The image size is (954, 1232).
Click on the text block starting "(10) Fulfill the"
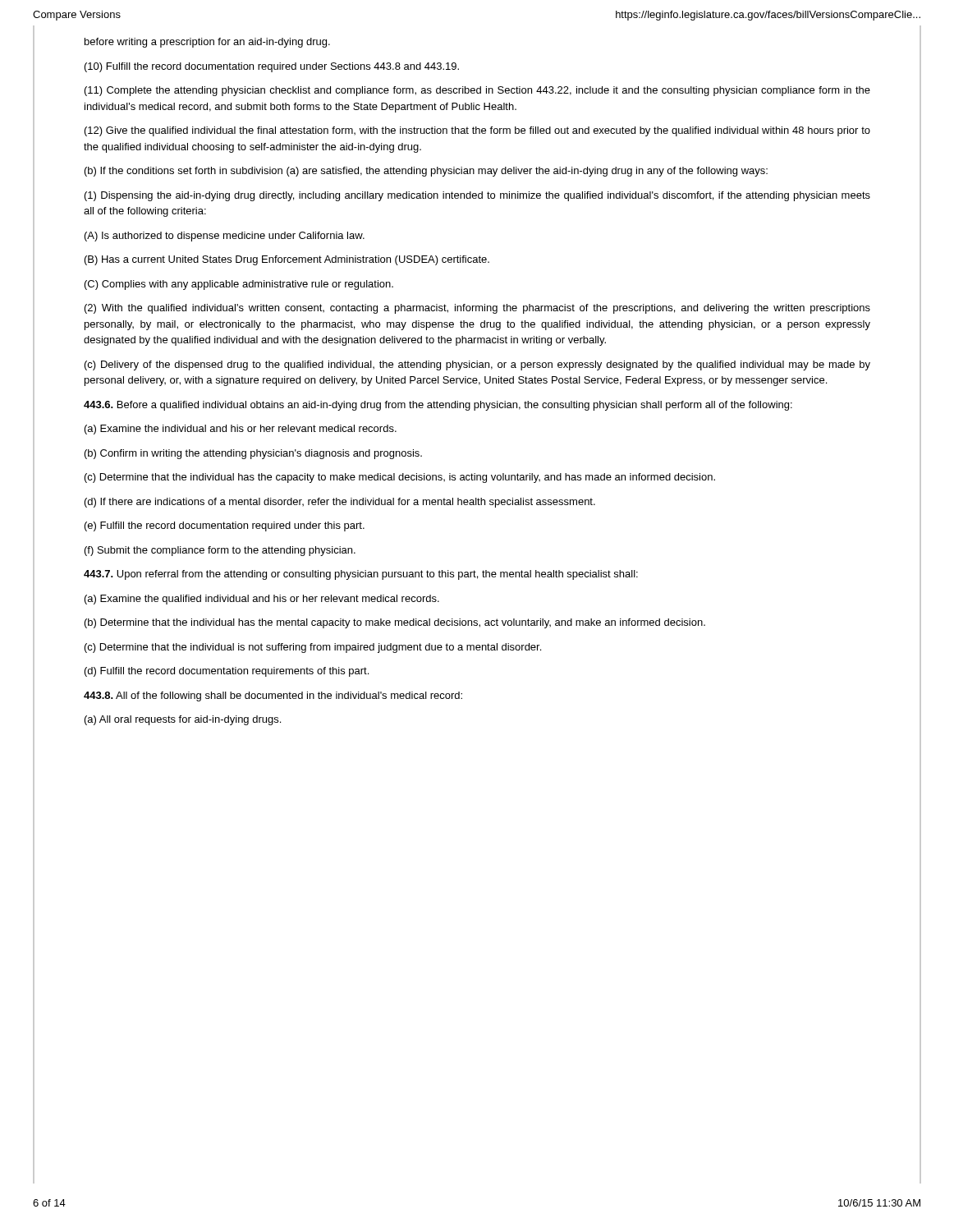coord(272,66)
